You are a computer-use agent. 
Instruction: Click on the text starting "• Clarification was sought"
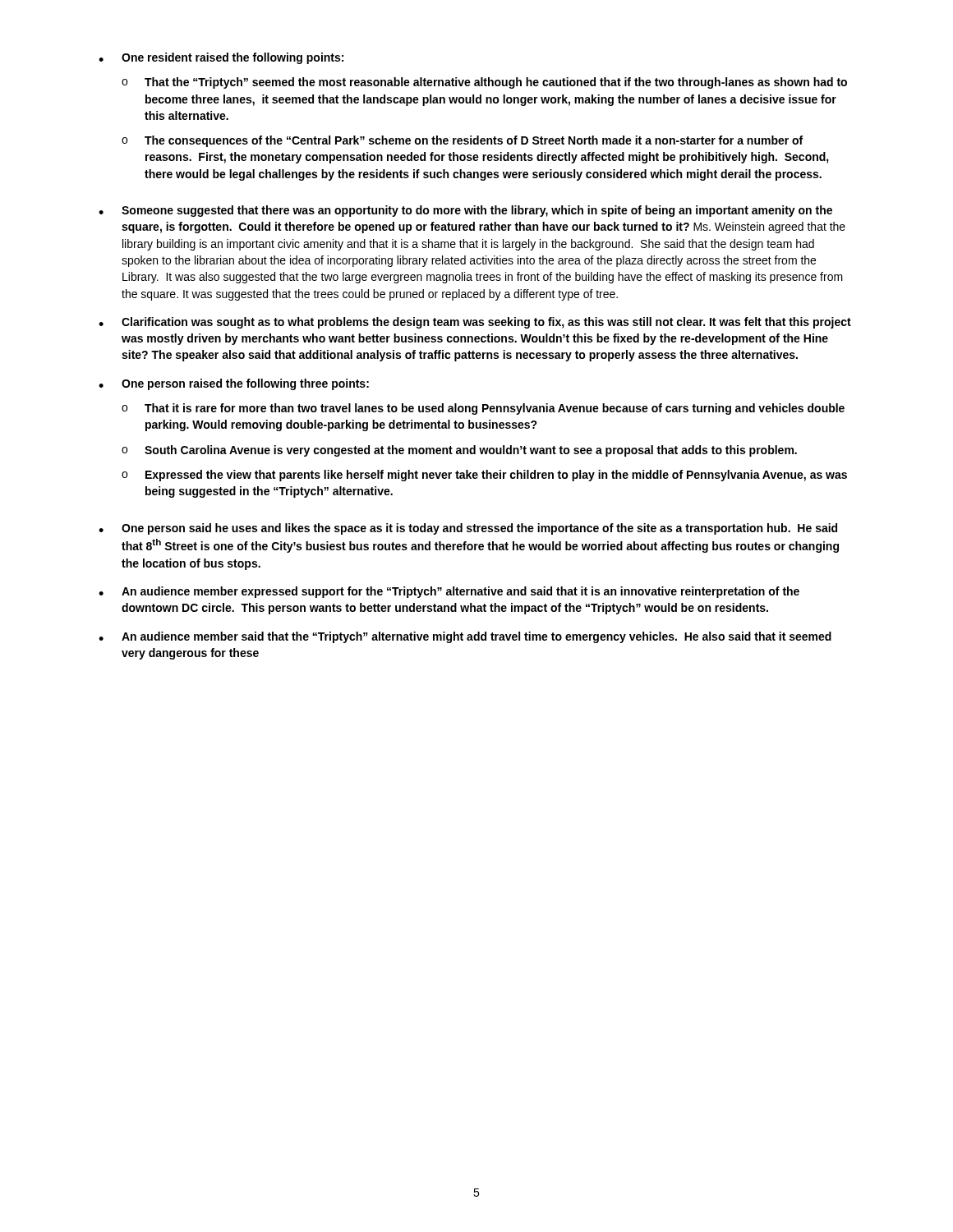tap(476, 339)
